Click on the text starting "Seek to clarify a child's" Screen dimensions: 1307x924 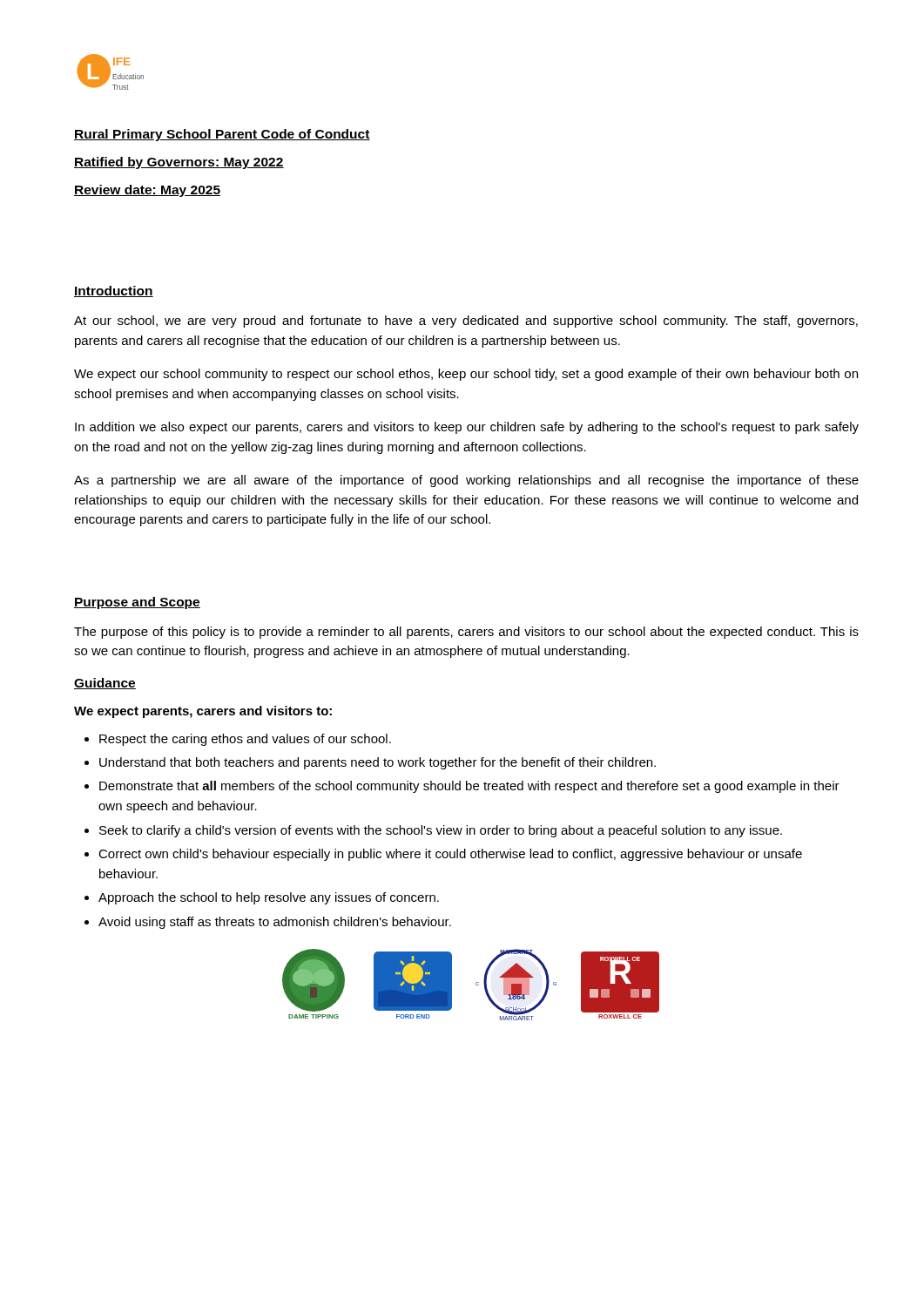441,829
